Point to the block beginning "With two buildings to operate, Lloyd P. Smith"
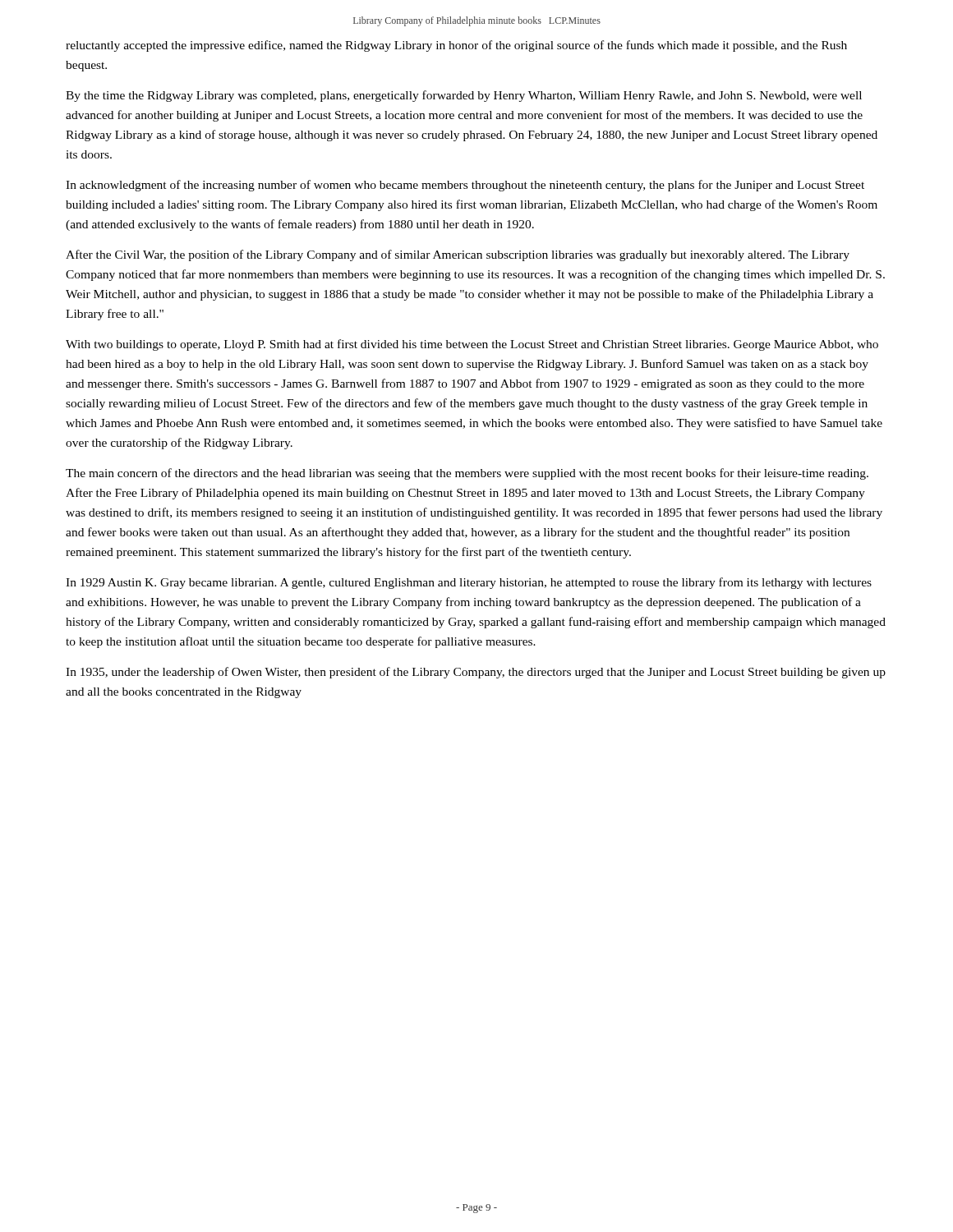Image resolution: width=953 pixels, height=1232 pixels. 474,393
